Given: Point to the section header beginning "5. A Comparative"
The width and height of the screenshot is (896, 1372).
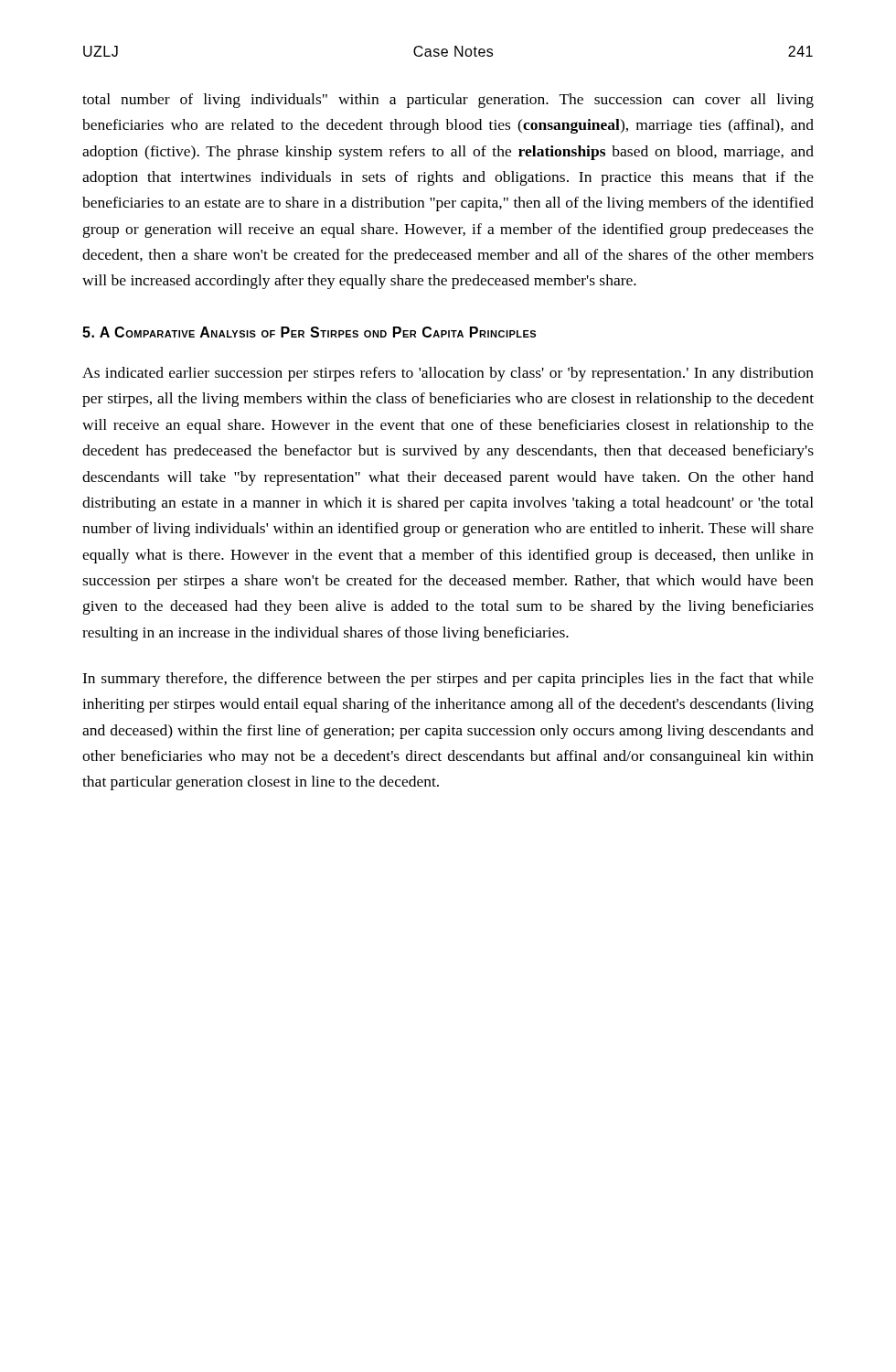Looking at the screenshot, I should click(310, 332).
